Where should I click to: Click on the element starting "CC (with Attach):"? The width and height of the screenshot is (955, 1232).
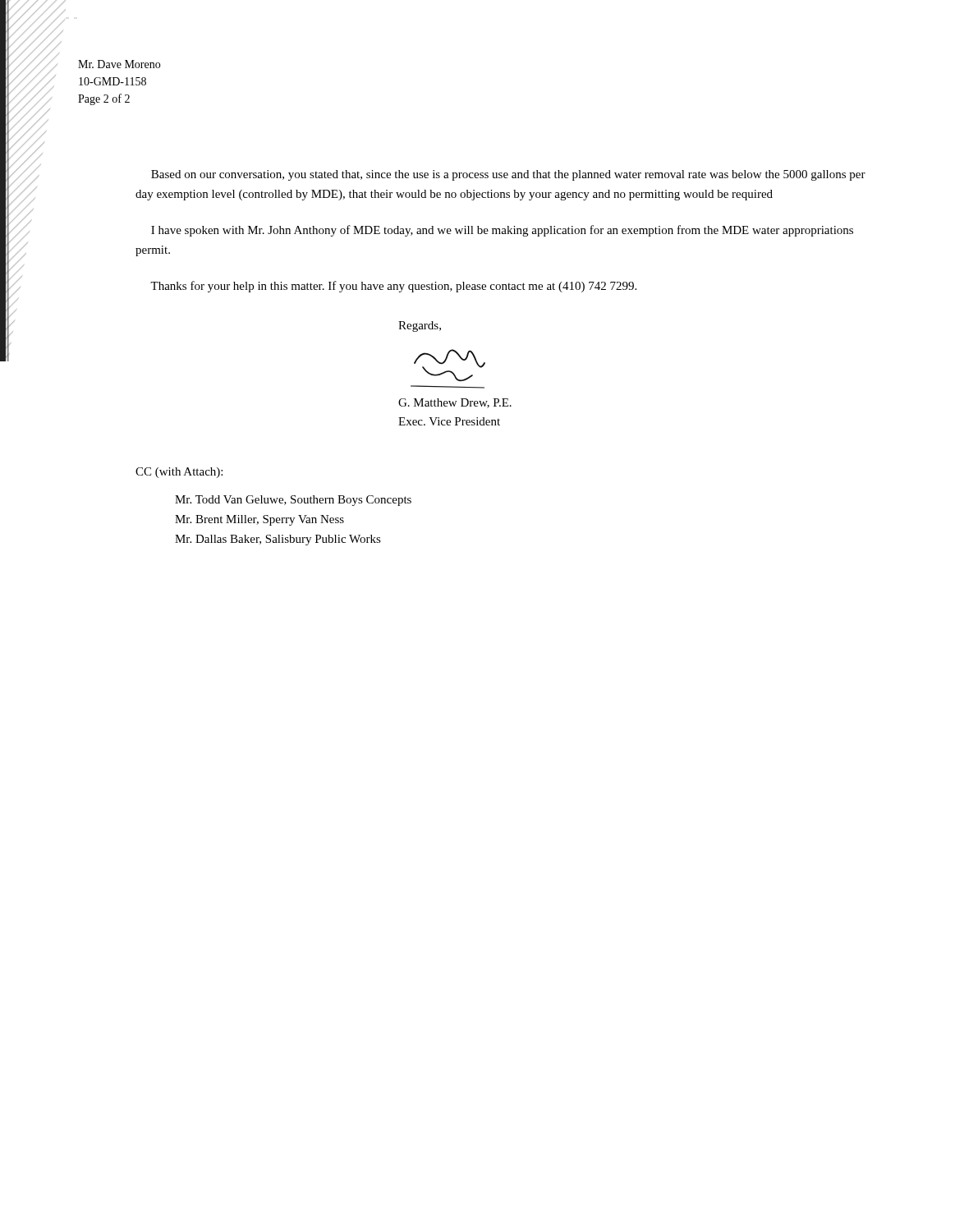click(x=180, y=471)
